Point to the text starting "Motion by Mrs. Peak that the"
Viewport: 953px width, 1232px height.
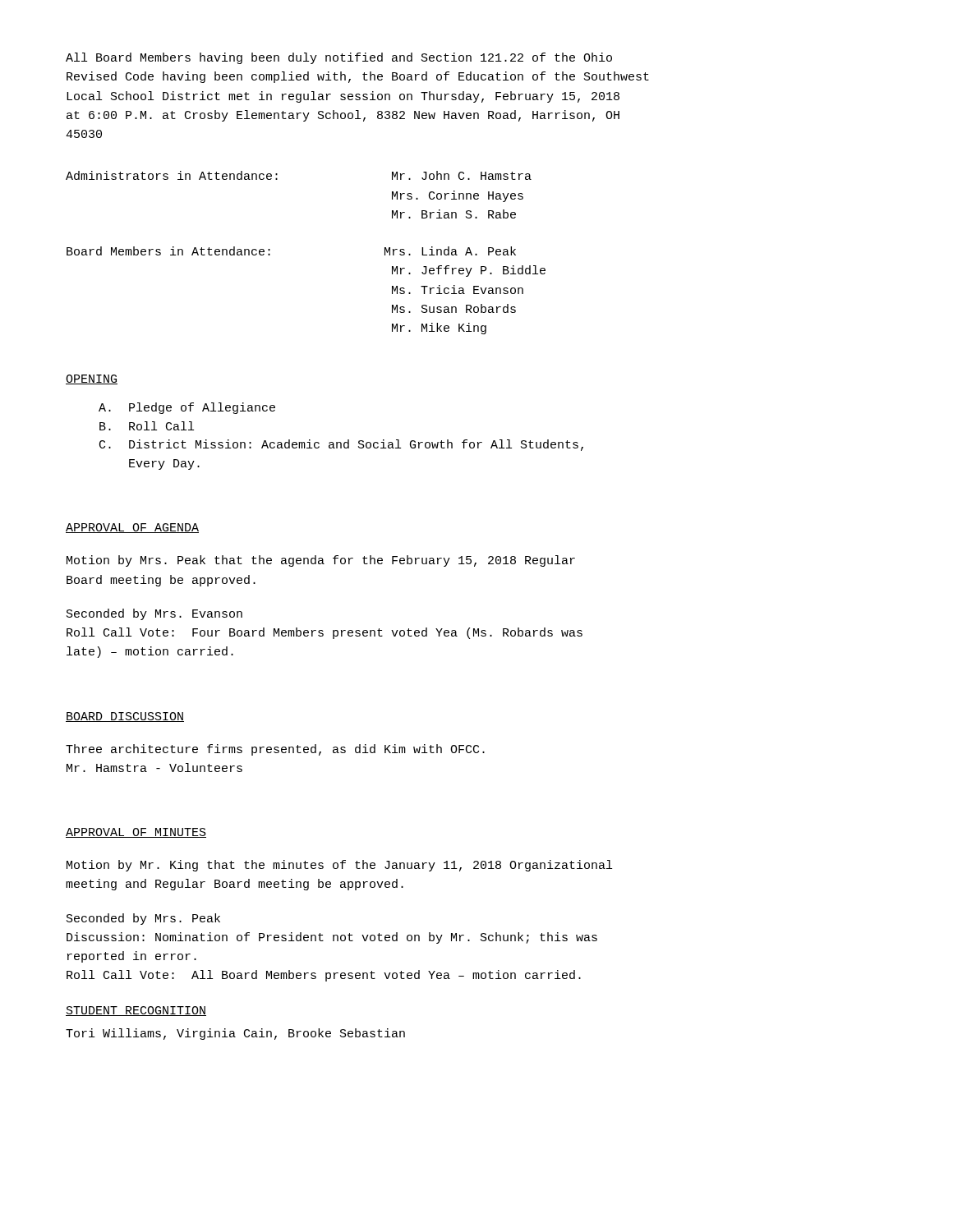tap(321, 571)
